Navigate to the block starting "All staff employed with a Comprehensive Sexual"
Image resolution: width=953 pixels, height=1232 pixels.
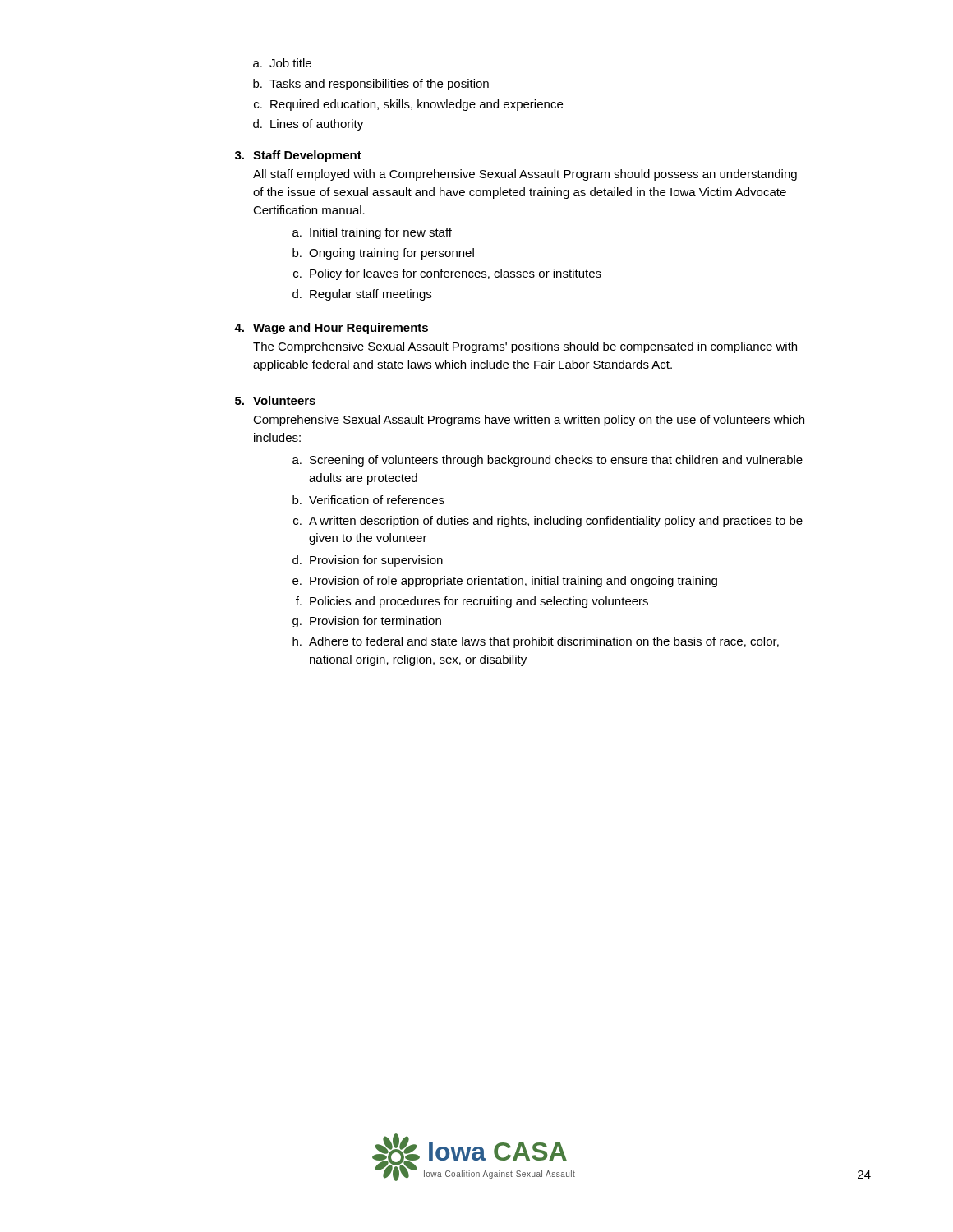coord(525,192)
